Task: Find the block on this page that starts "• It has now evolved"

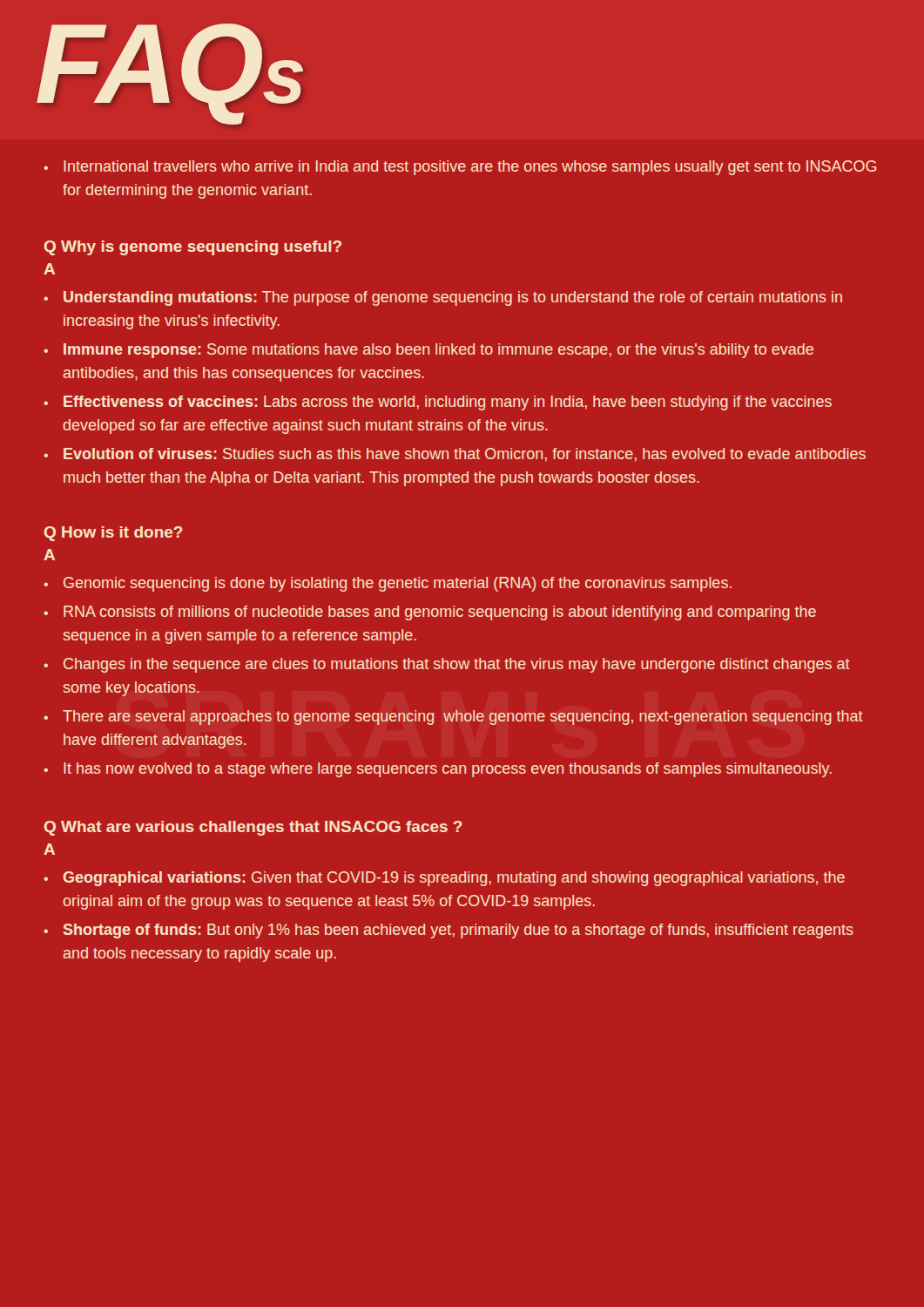Action: 438,769
